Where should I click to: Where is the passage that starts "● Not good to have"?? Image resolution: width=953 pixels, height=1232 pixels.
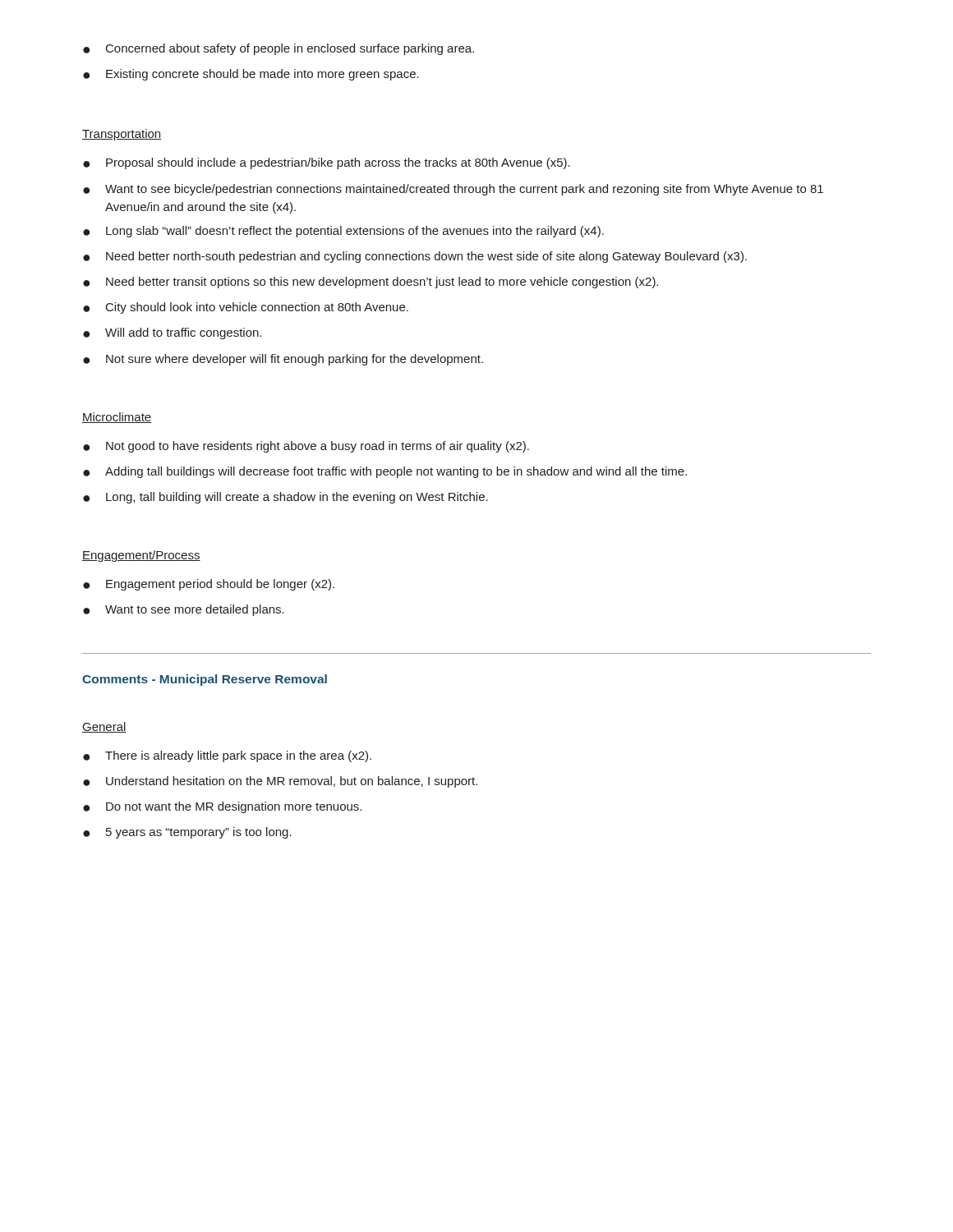476,447
